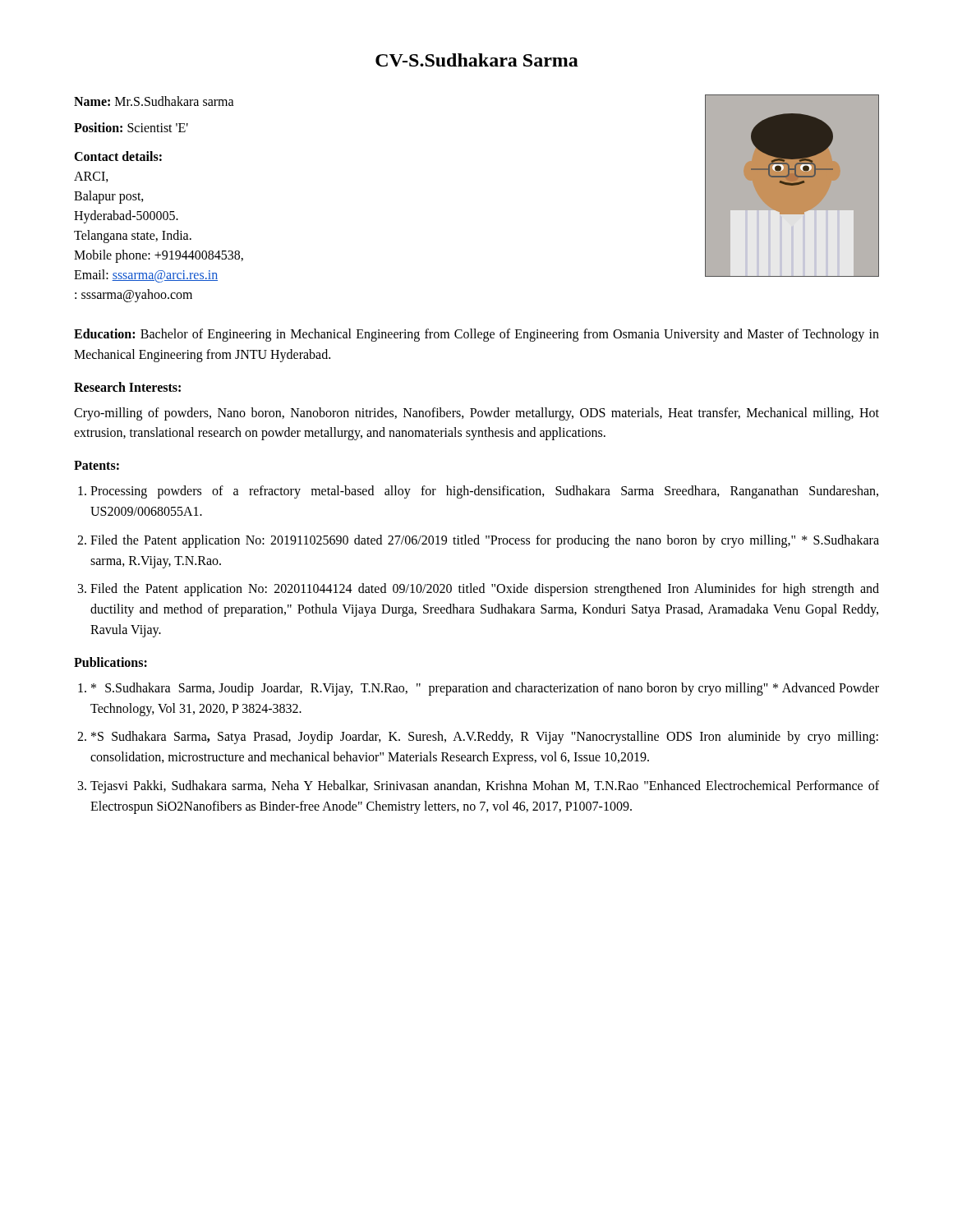Find "Position: Scientist 'E'" on this page
The height and width of the screenshot is (1232, 953).
point(131,128)
